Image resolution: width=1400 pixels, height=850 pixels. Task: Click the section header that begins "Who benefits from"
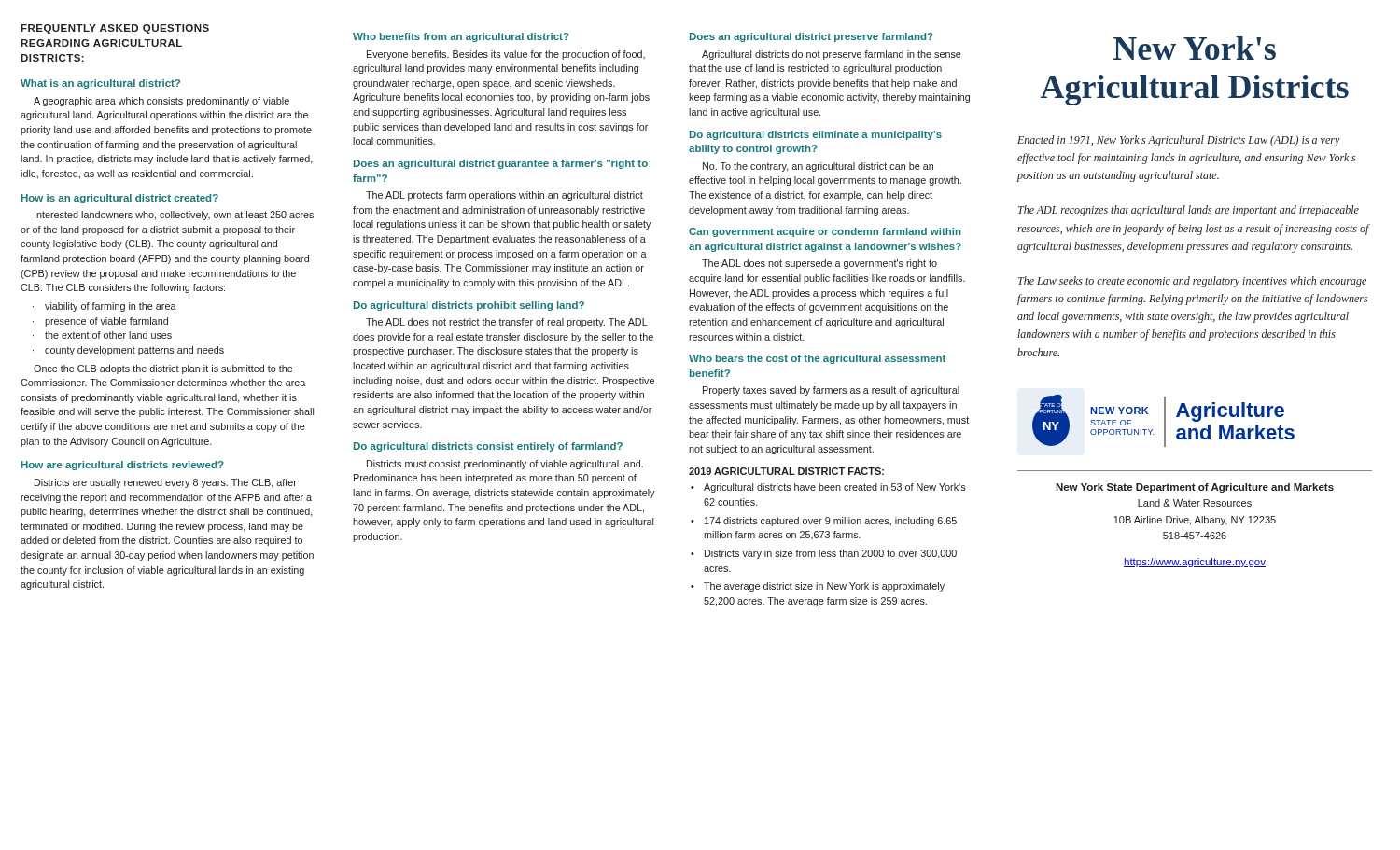coord(461,36)
